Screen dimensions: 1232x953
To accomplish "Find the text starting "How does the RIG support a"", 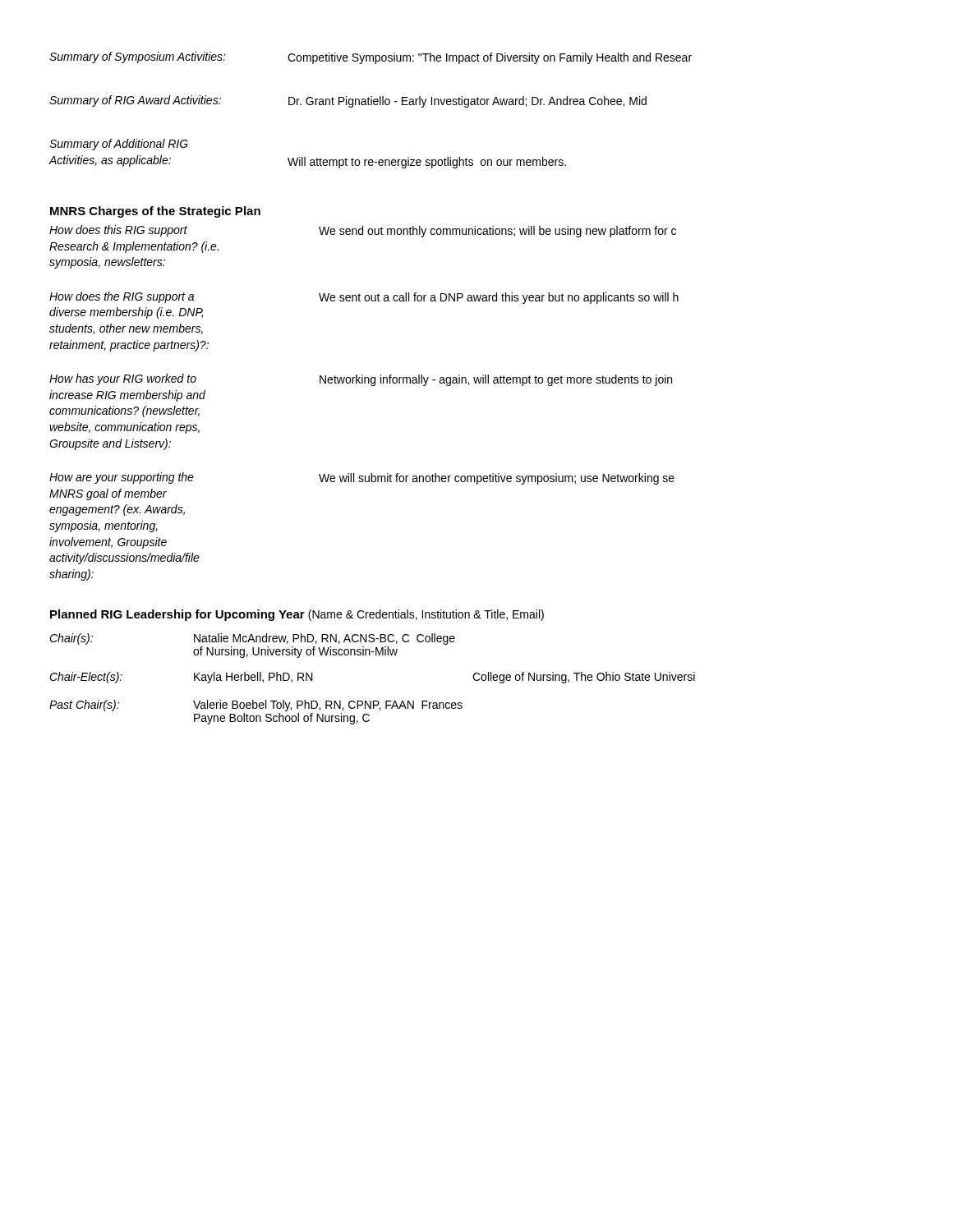I will 364,298.
